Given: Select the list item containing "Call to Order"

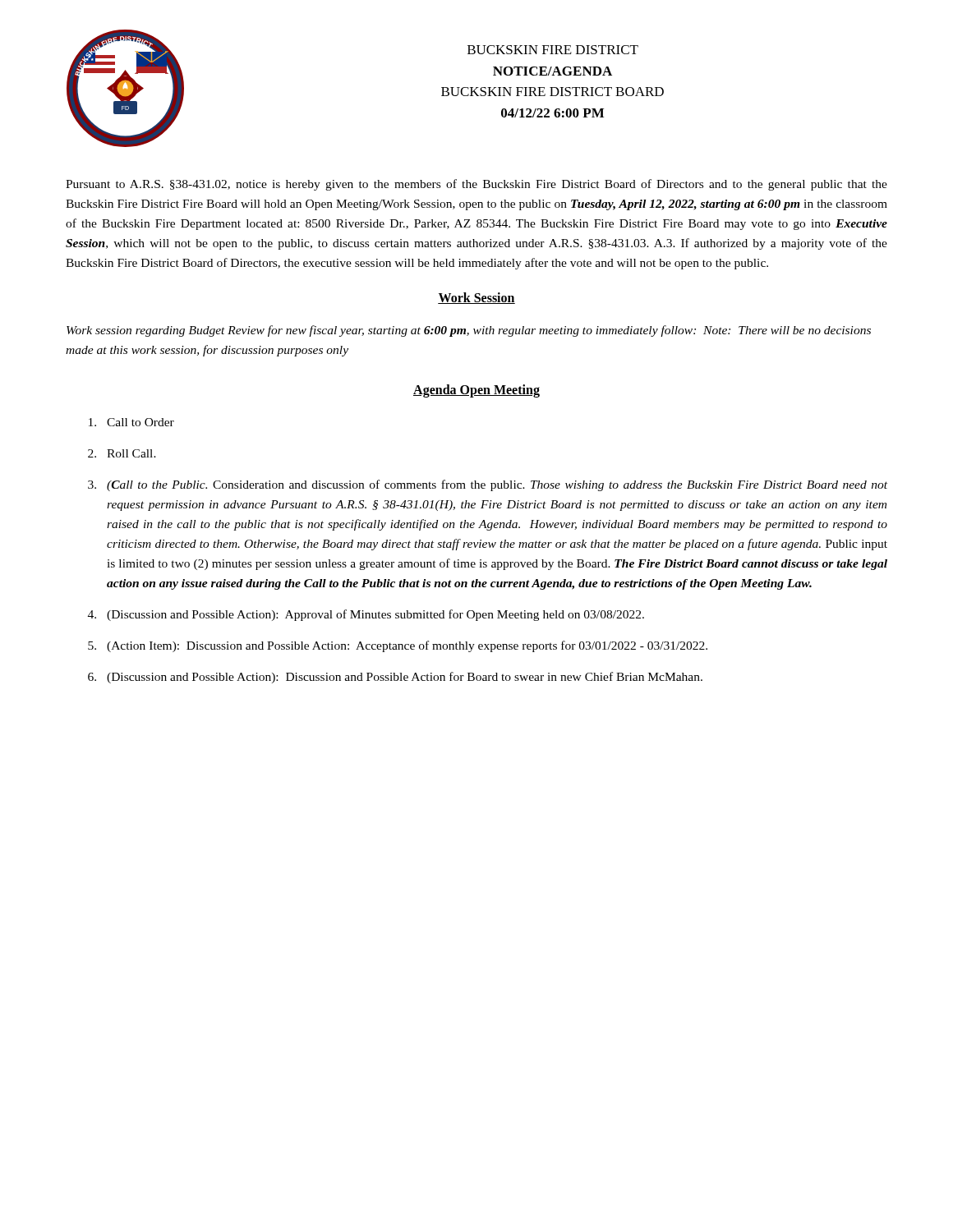Looking at the screenshot, I should [131, 422].
